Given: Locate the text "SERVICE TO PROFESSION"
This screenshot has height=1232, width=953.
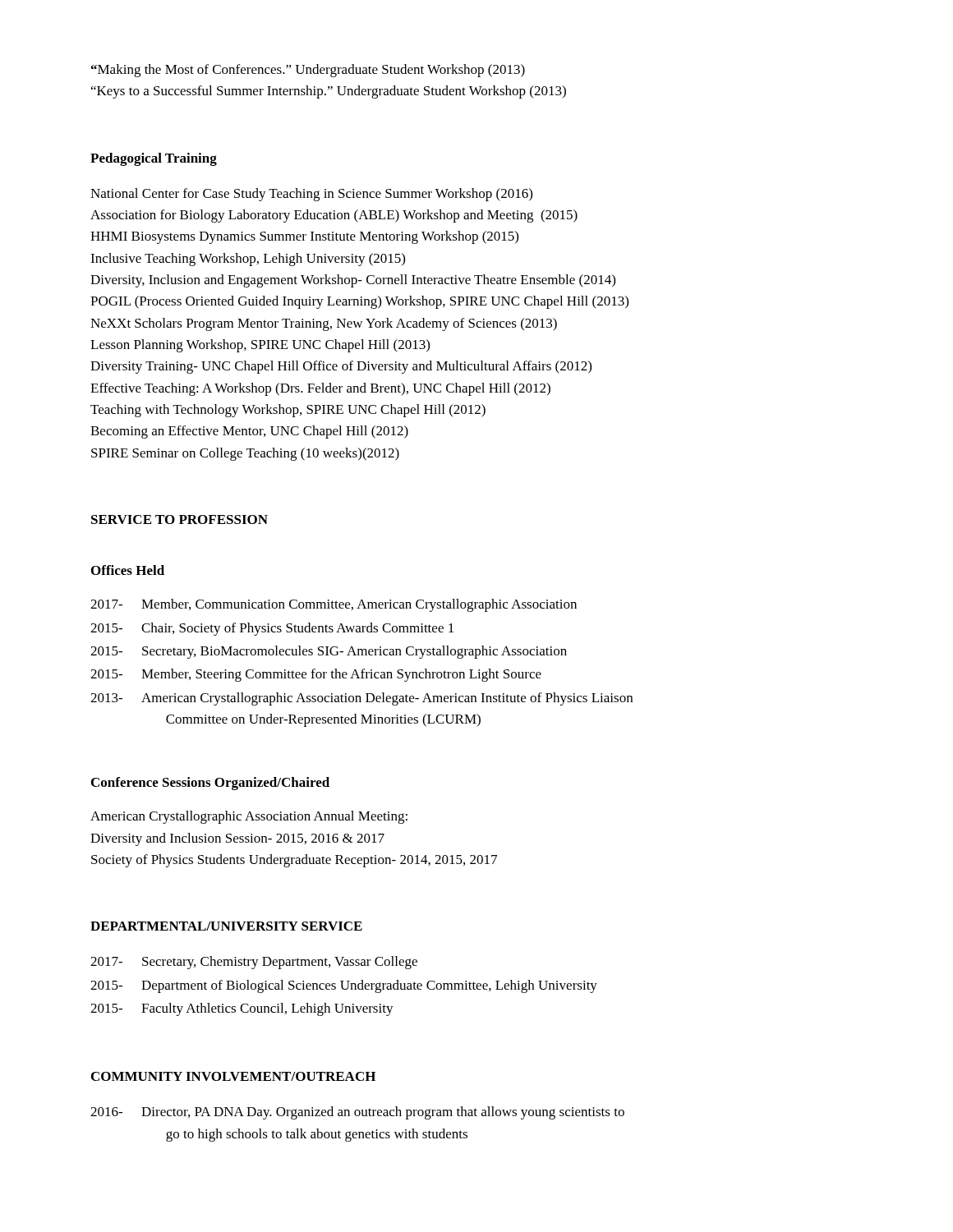Looking at the screenshot, I should 179,520.
